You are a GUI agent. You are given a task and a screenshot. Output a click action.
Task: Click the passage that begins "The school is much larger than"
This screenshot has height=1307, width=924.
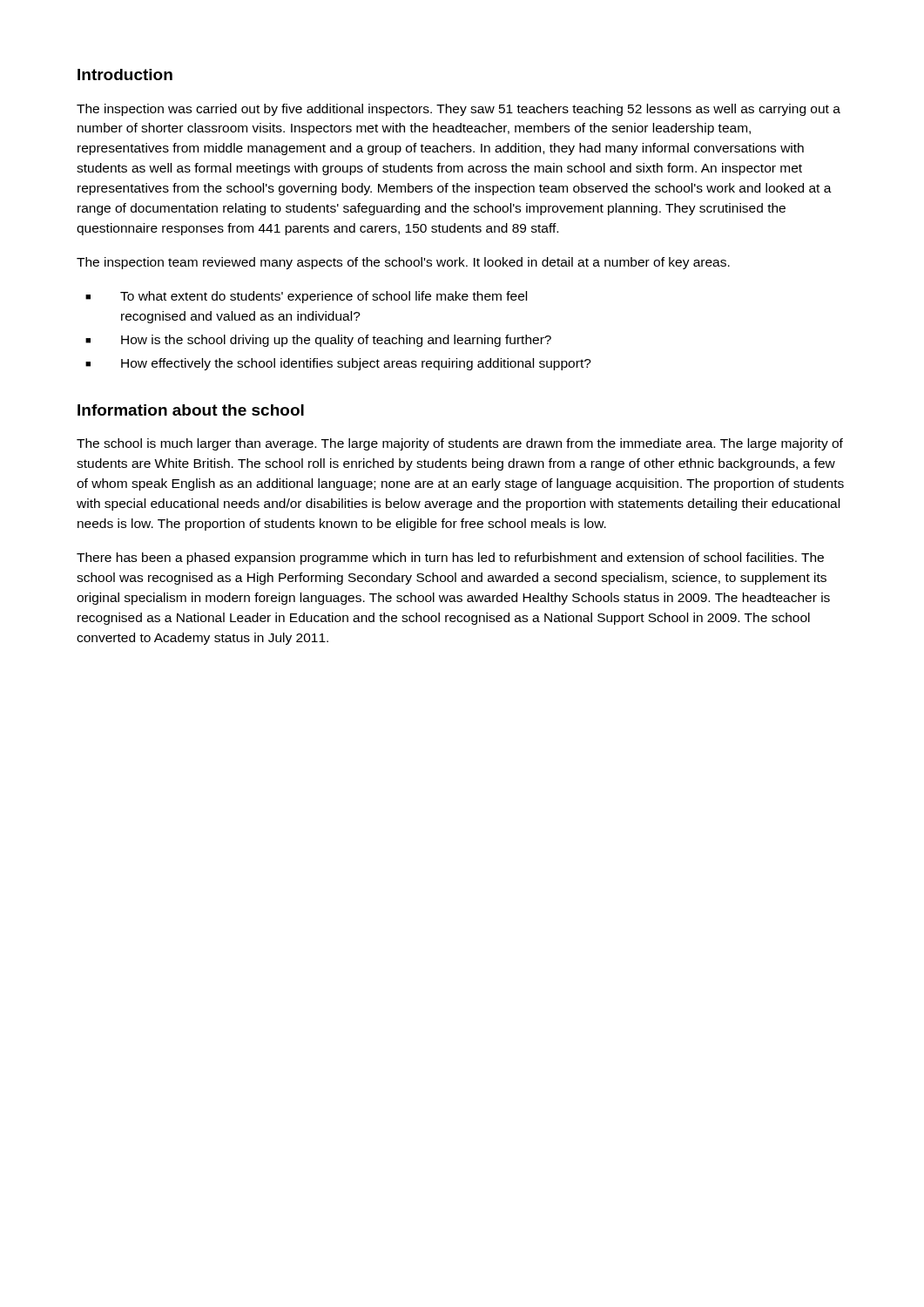460,483
